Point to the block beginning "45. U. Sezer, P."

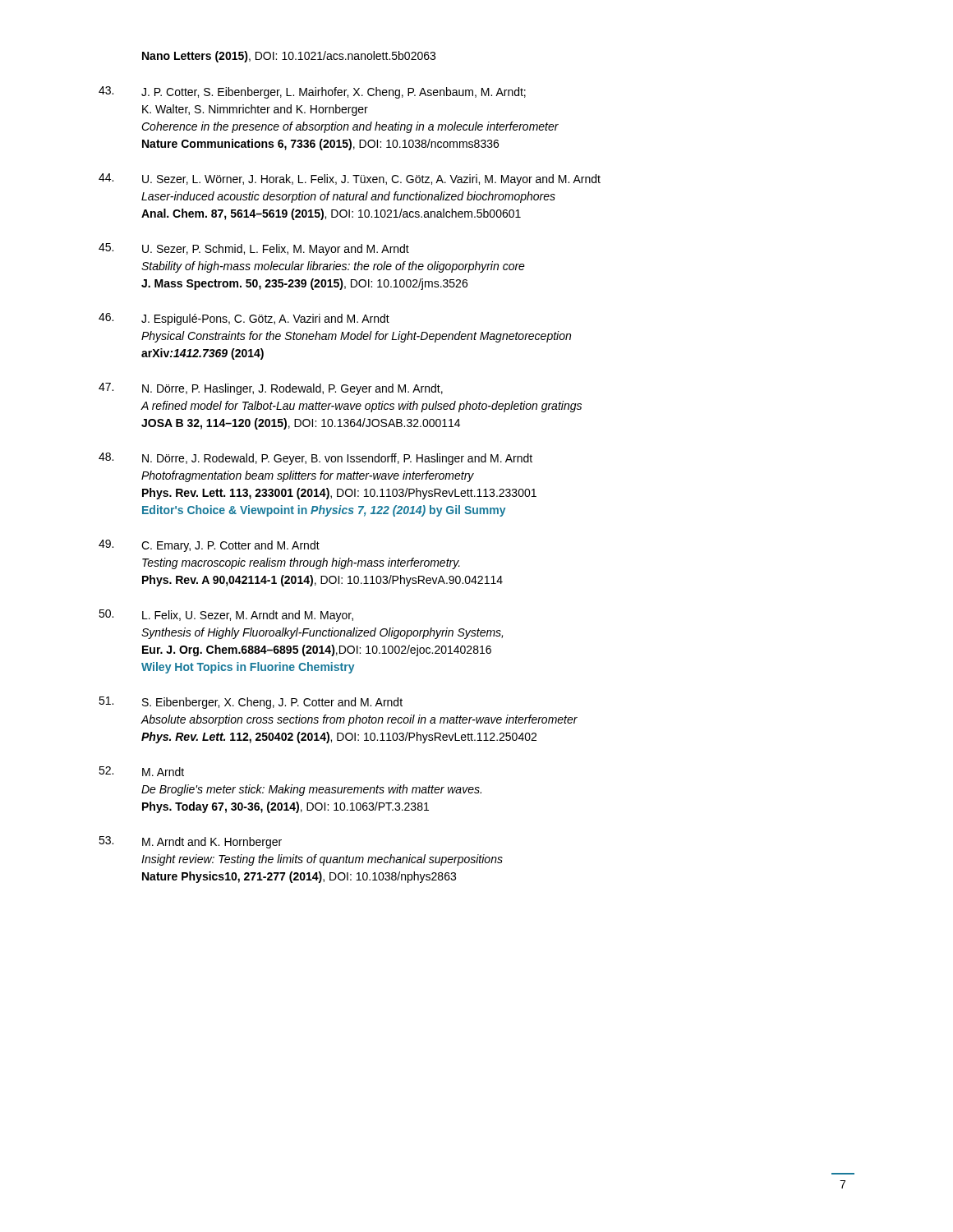pyautogui.click(x=312, y=266)
